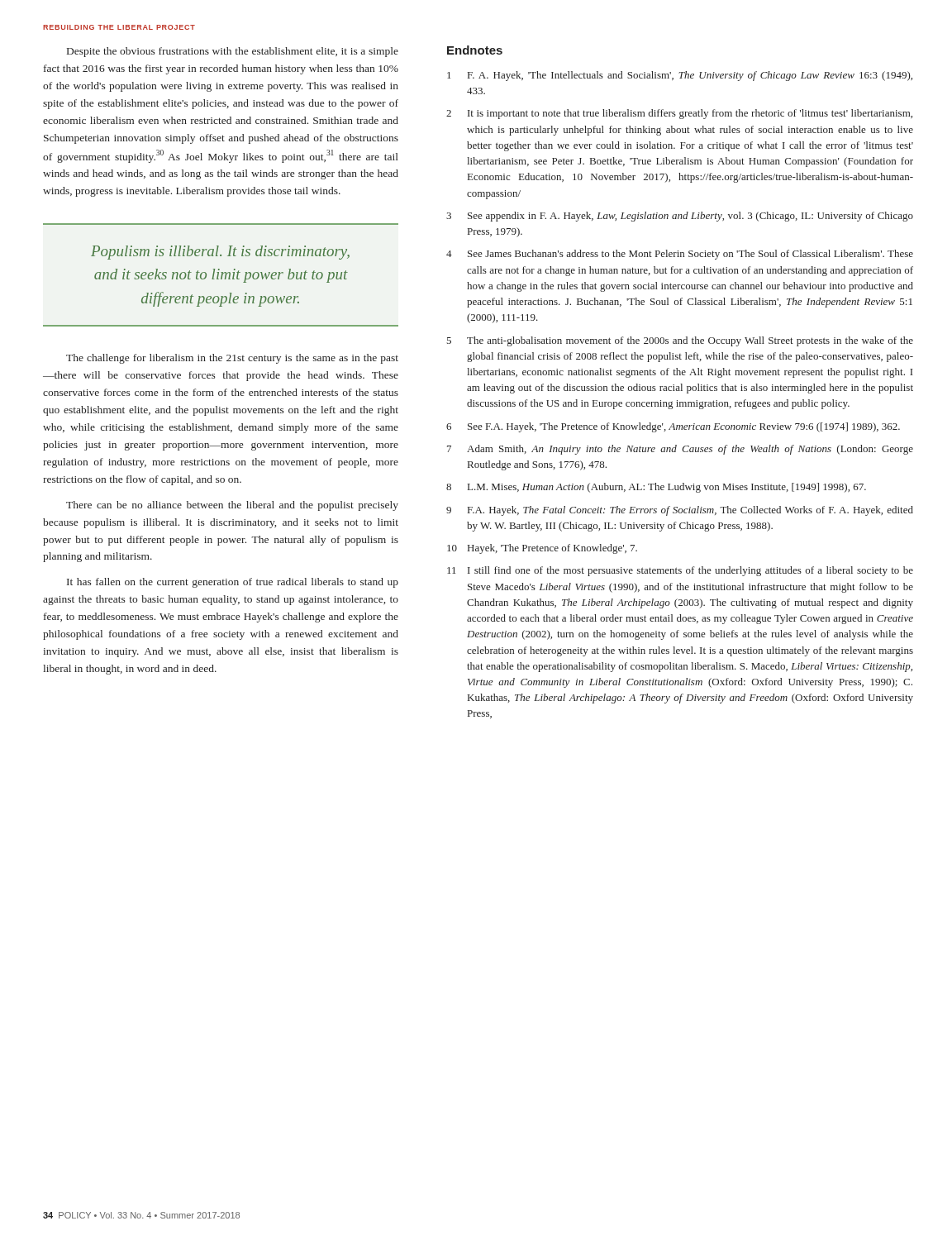
Task: Click on the list item that reads "10 Hayek, 'The"
Action: pos(542,549)
